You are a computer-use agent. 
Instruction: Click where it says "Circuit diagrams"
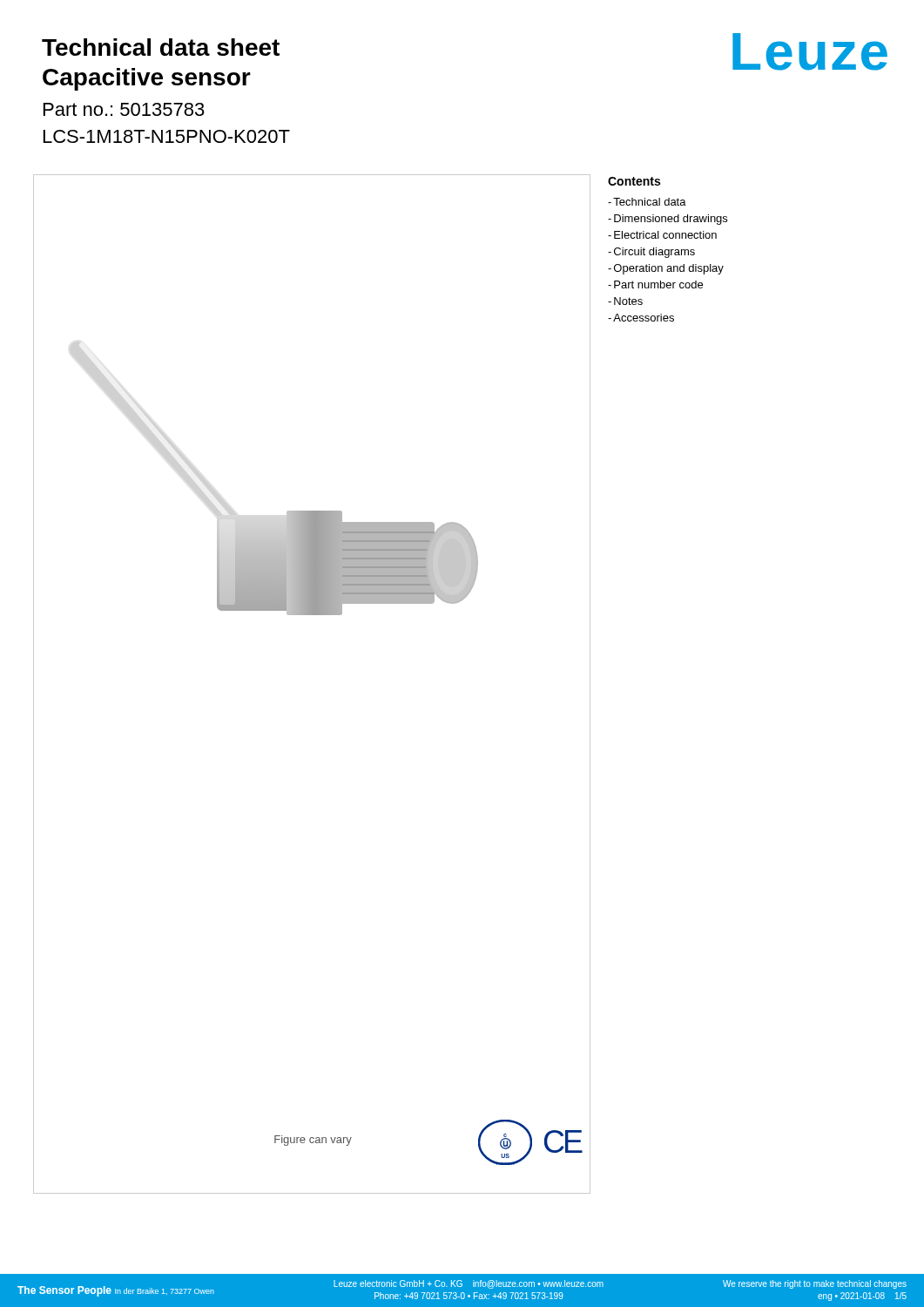[654, 251]
